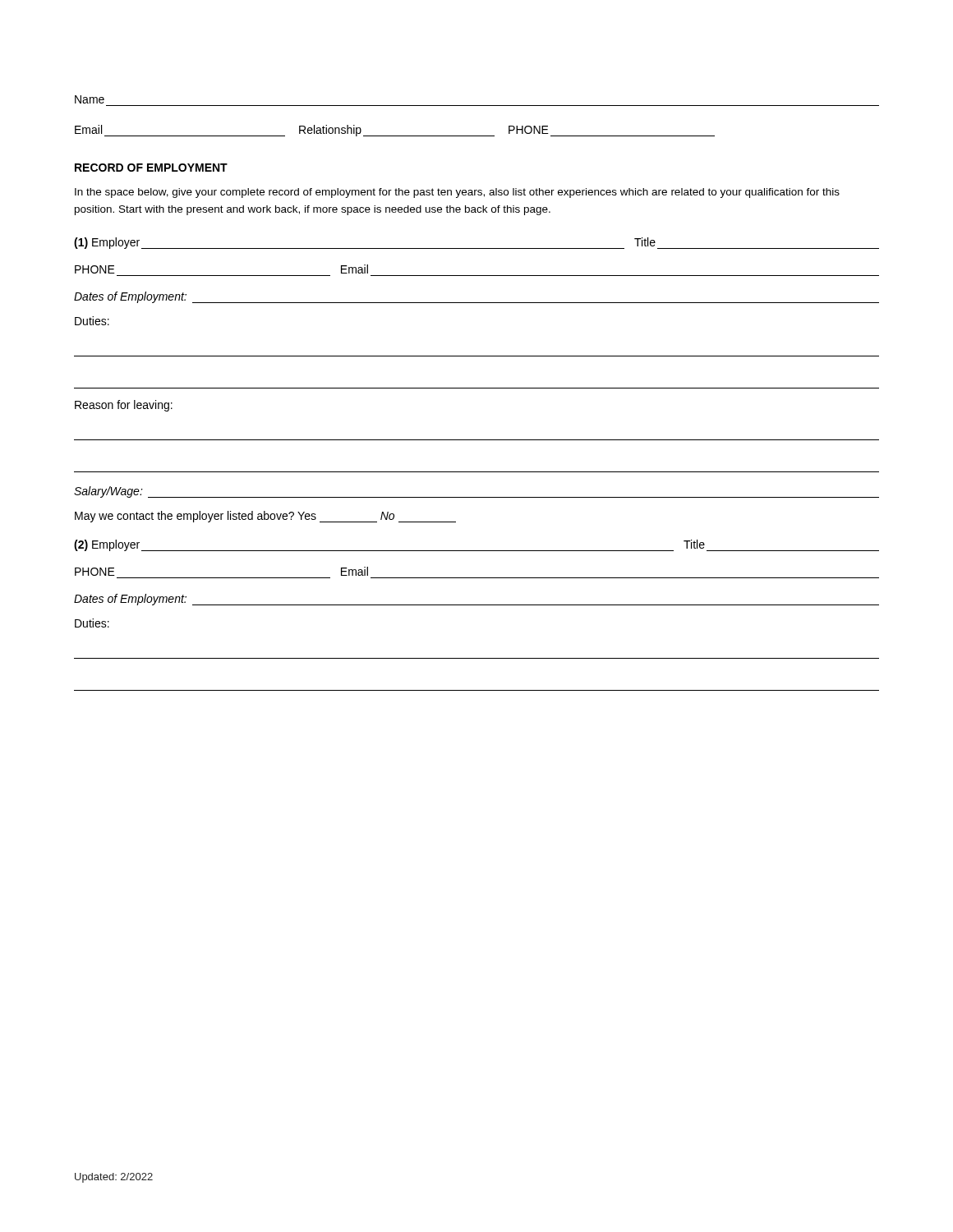Find the region starting "Email Relationship PHONE"
The height and width of the screenshot is (1232, 953).
click(394, 129)
